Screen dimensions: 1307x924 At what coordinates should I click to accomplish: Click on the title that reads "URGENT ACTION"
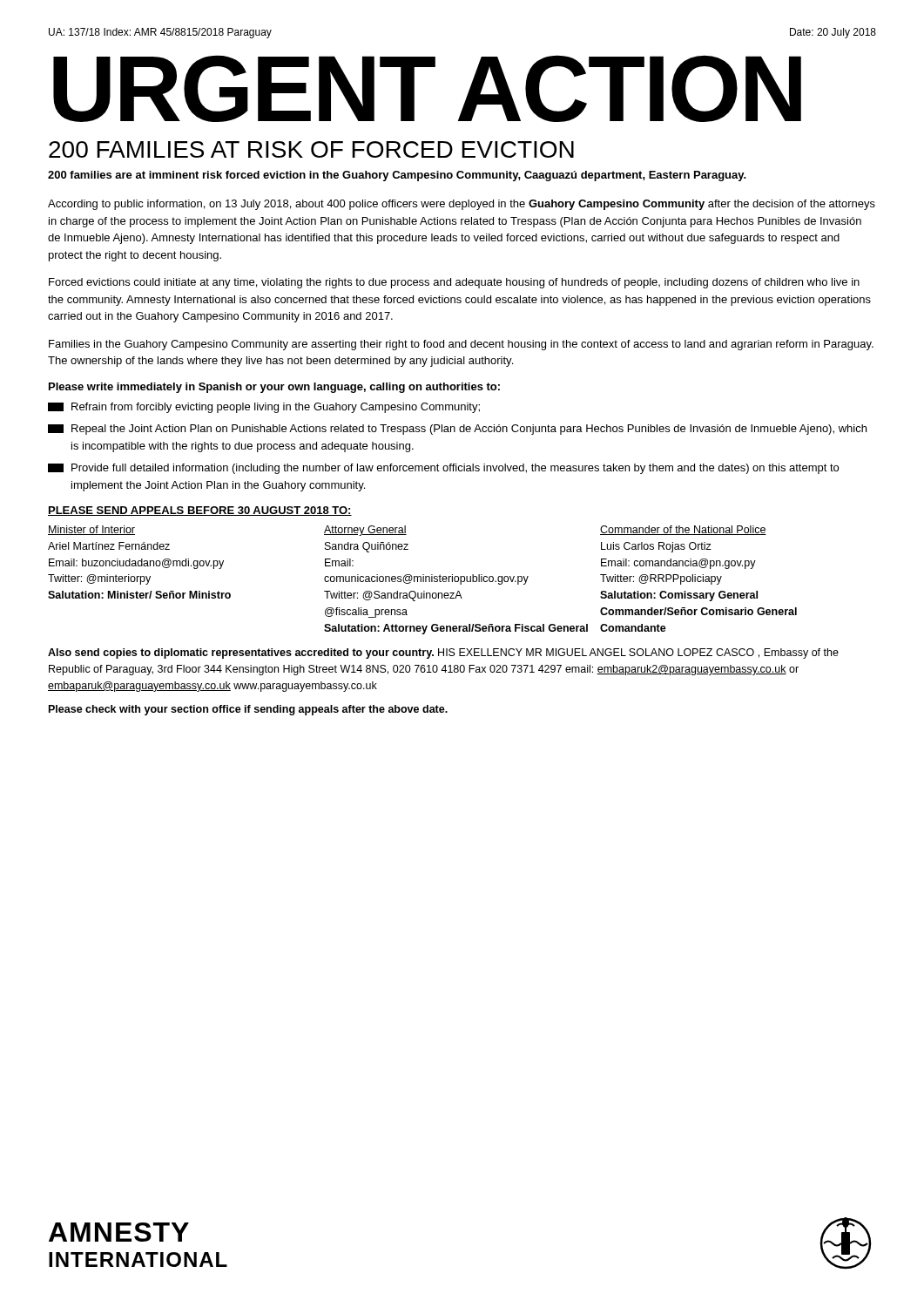462,89
